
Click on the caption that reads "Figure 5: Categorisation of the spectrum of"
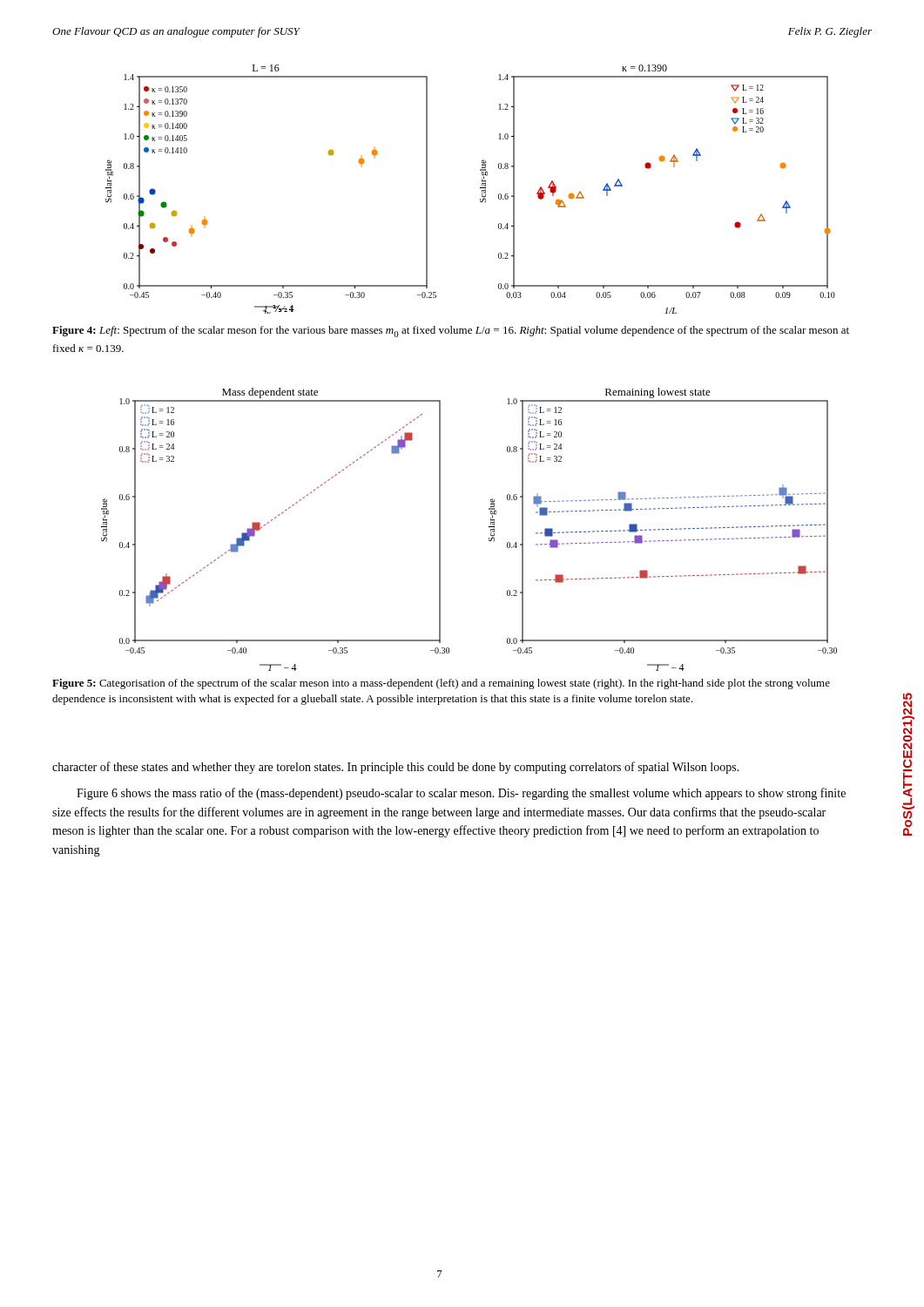441,691
